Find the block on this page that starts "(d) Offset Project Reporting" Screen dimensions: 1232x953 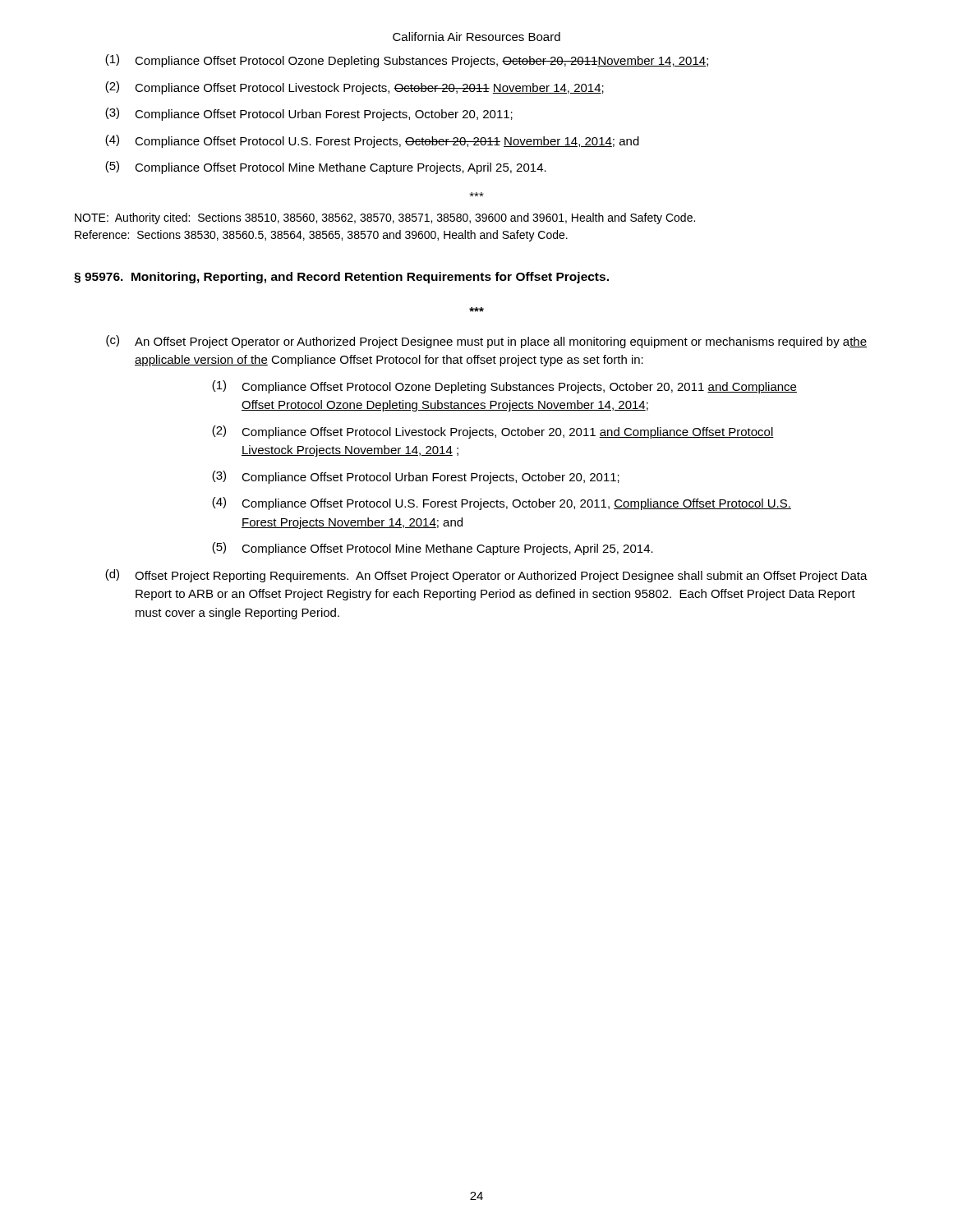pyautogui.click(x=476, y=594)
